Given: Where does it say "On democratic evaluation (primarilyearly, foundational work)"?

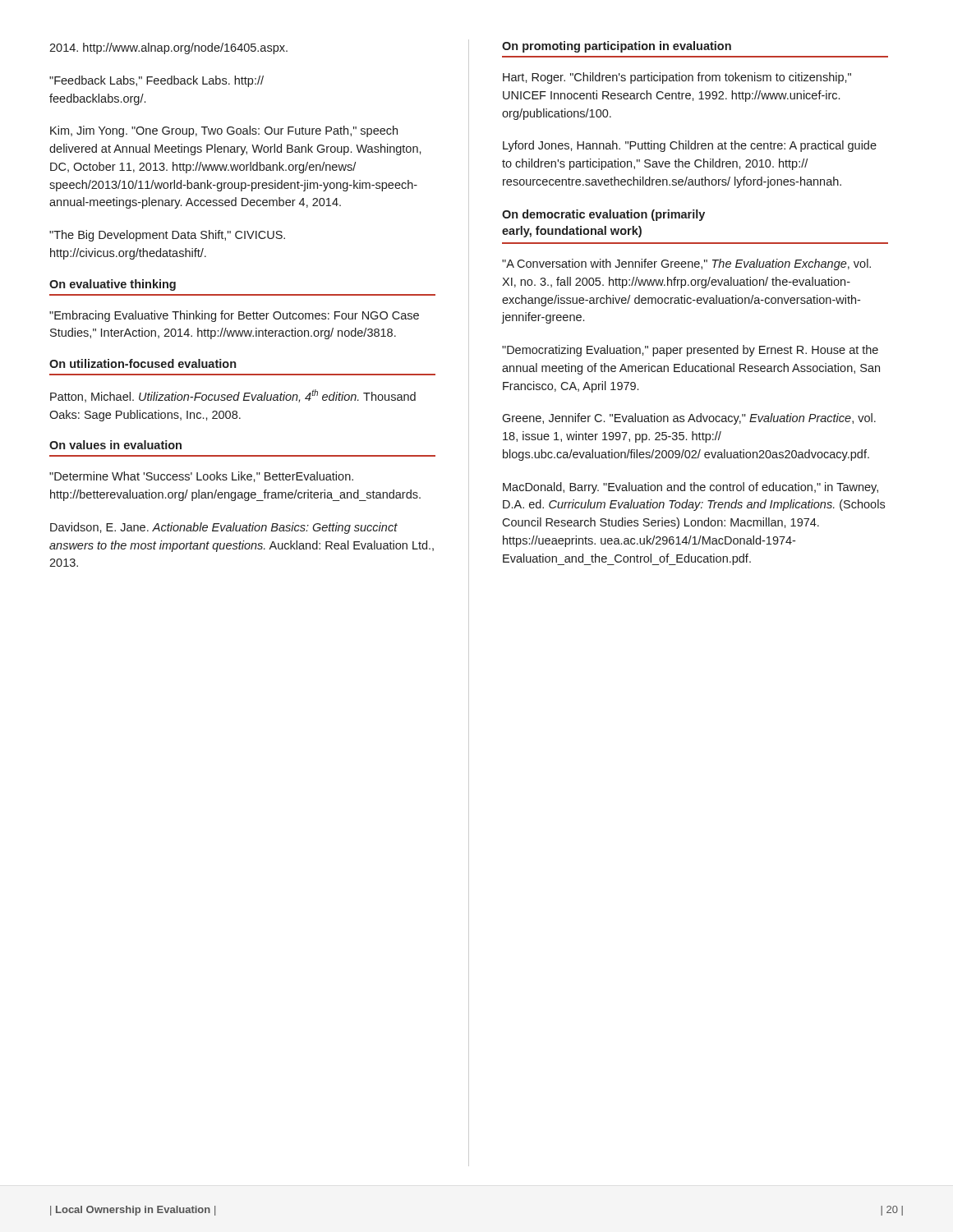Looking at the screenshot, I should [695, 225].
